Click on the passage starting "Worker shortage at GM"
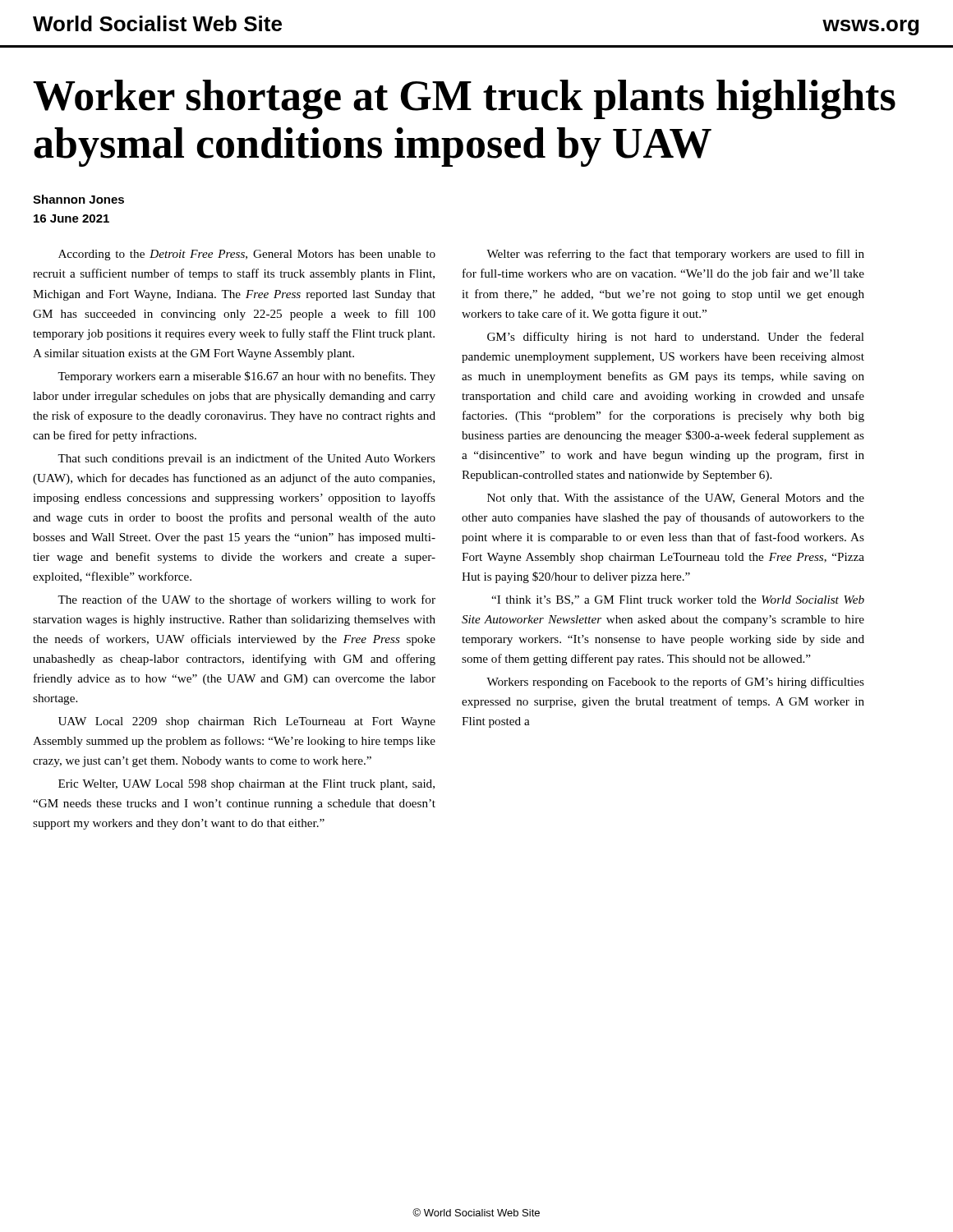 pyautogui.click(x=476, y=120)
